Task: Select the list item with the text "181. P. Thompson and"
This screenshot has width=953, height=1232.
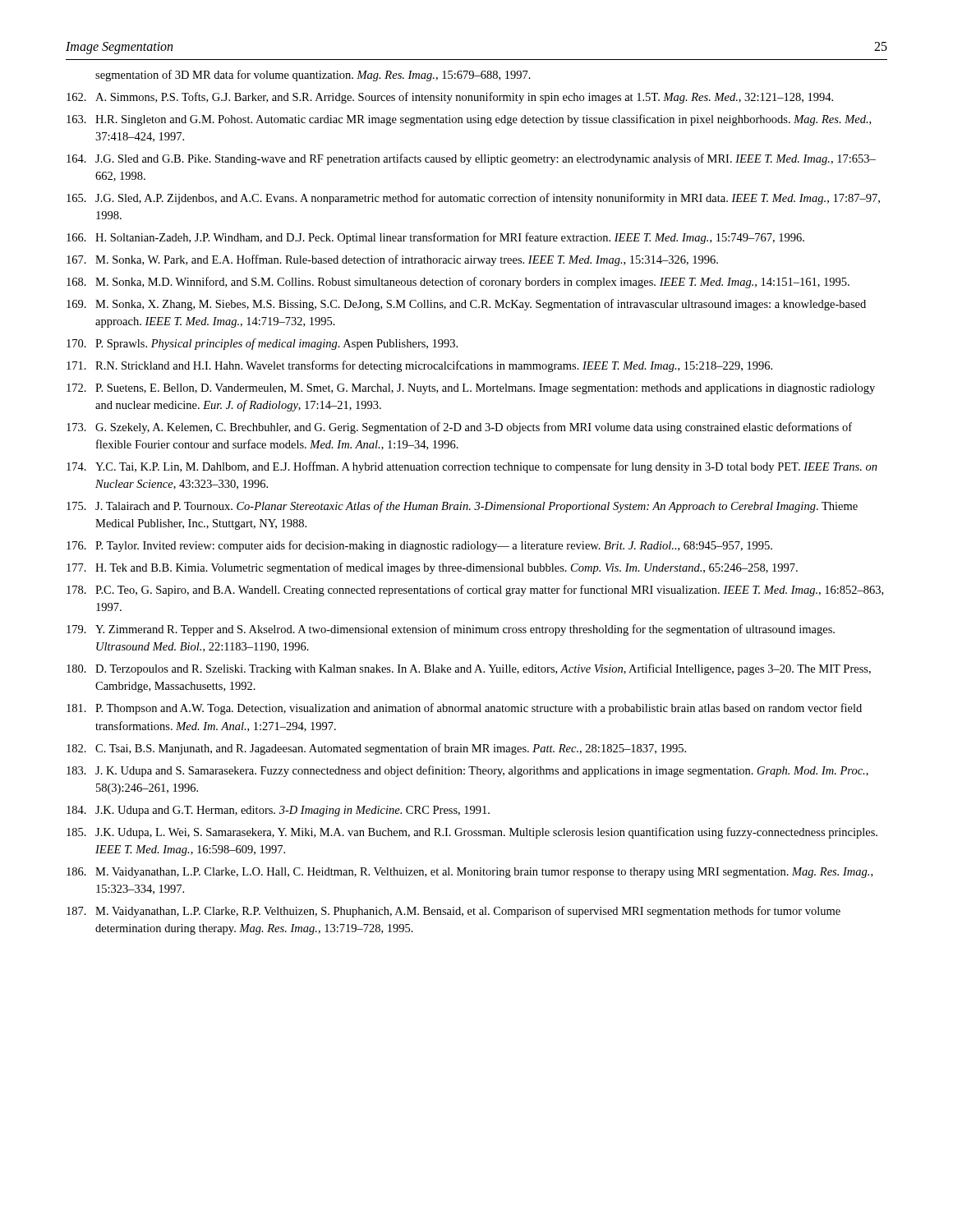Action: 476,717
